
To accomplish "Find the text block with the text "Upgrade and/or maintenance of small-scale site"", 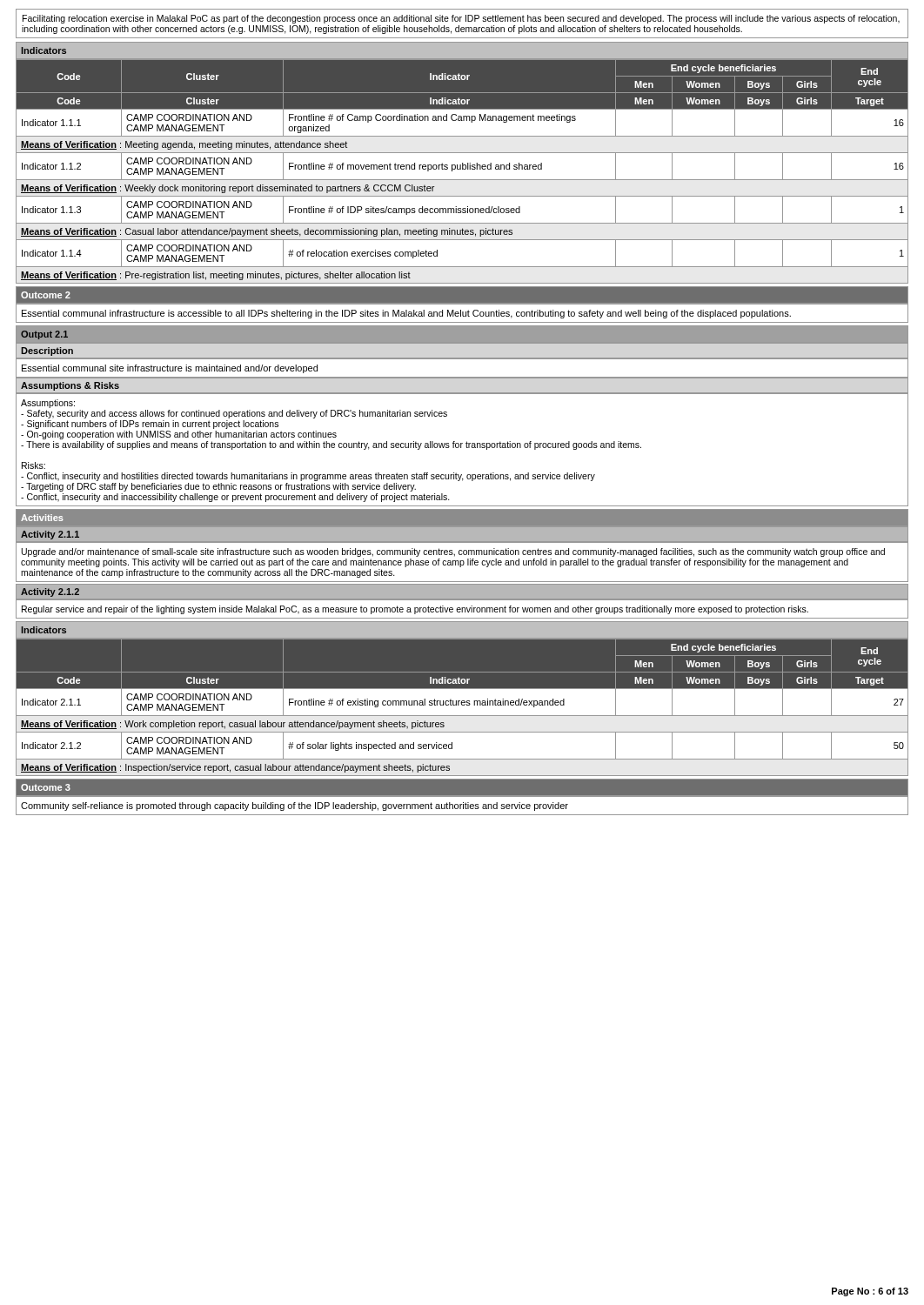I will 453,562.
